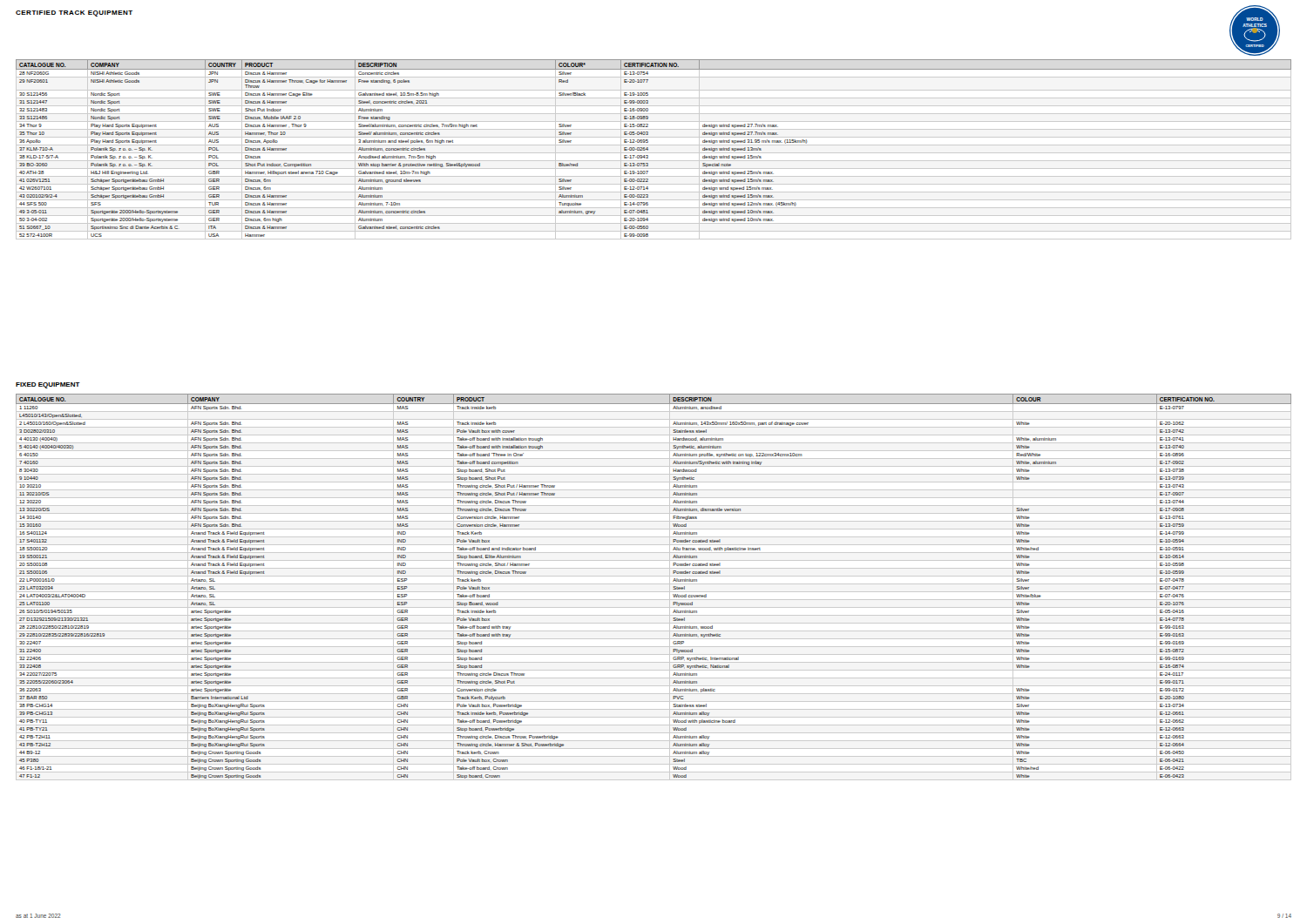This screenshot has height=924, width=1307.
Task: Find the table that mentions "27 D132921509/21330/21321"
Action: [x=654, y=649]
